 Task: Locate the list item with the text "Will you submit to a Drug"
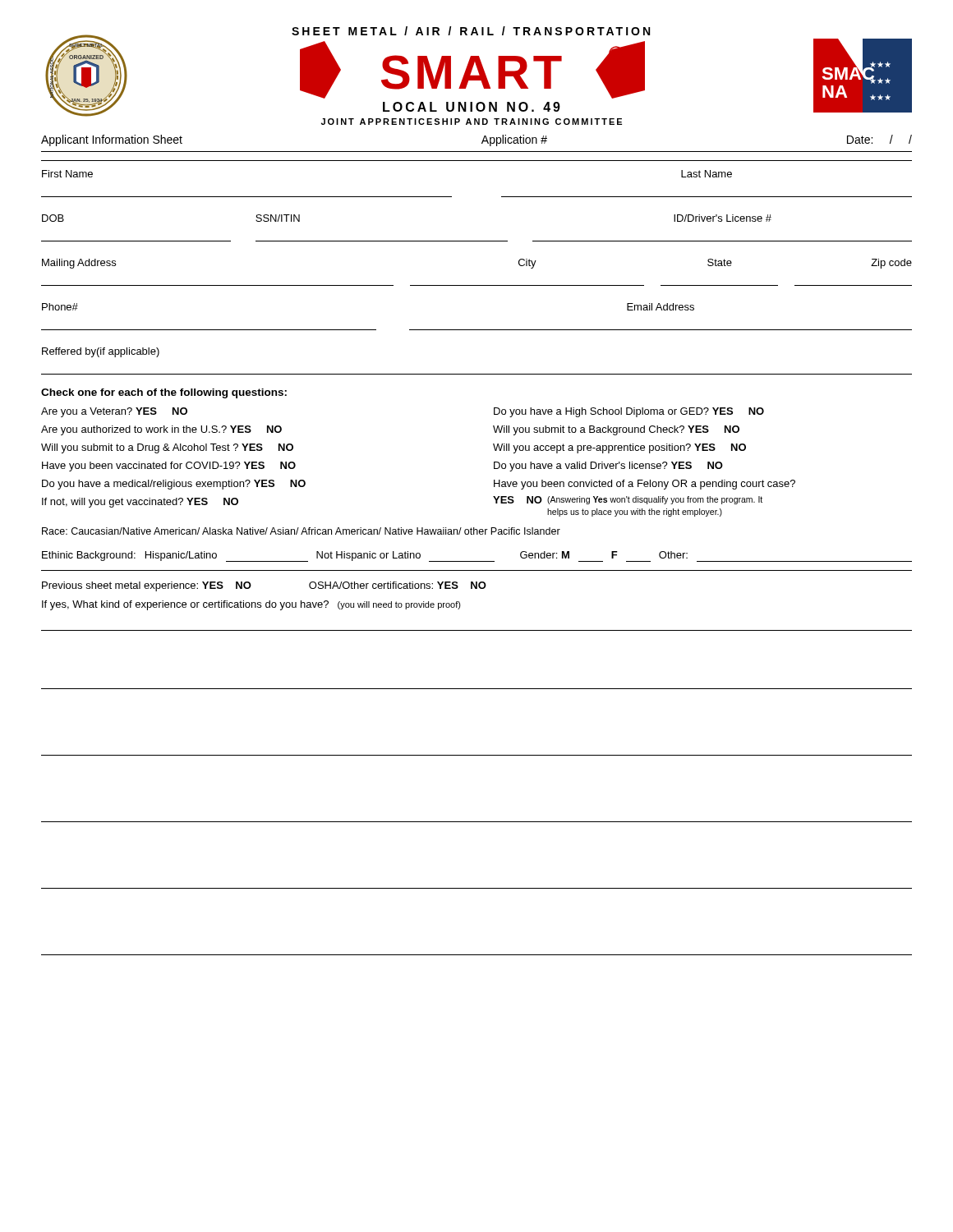[167, 447]
